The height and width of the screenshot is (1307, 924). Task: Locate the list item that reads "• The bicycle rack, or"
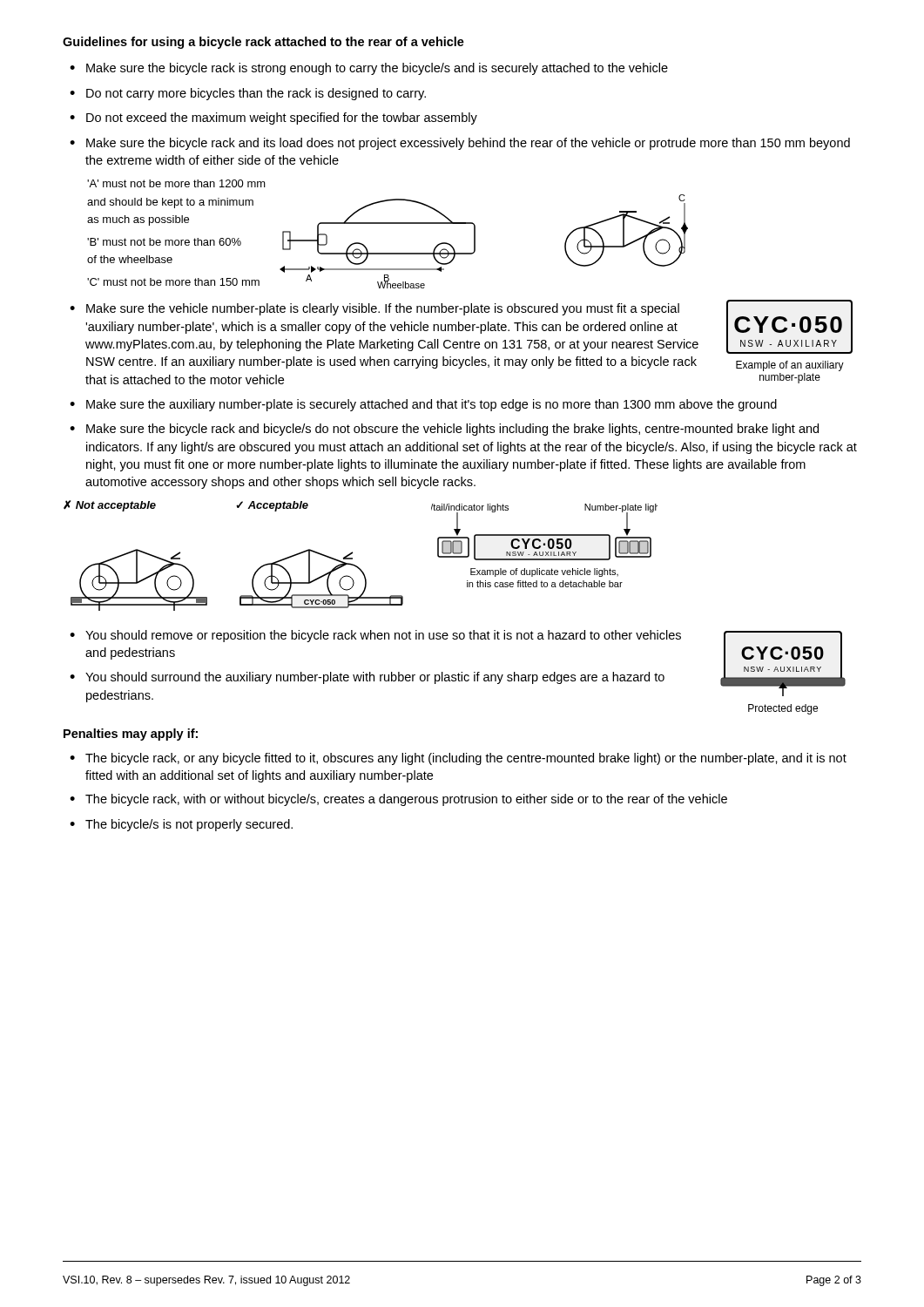tap(465, 767)
